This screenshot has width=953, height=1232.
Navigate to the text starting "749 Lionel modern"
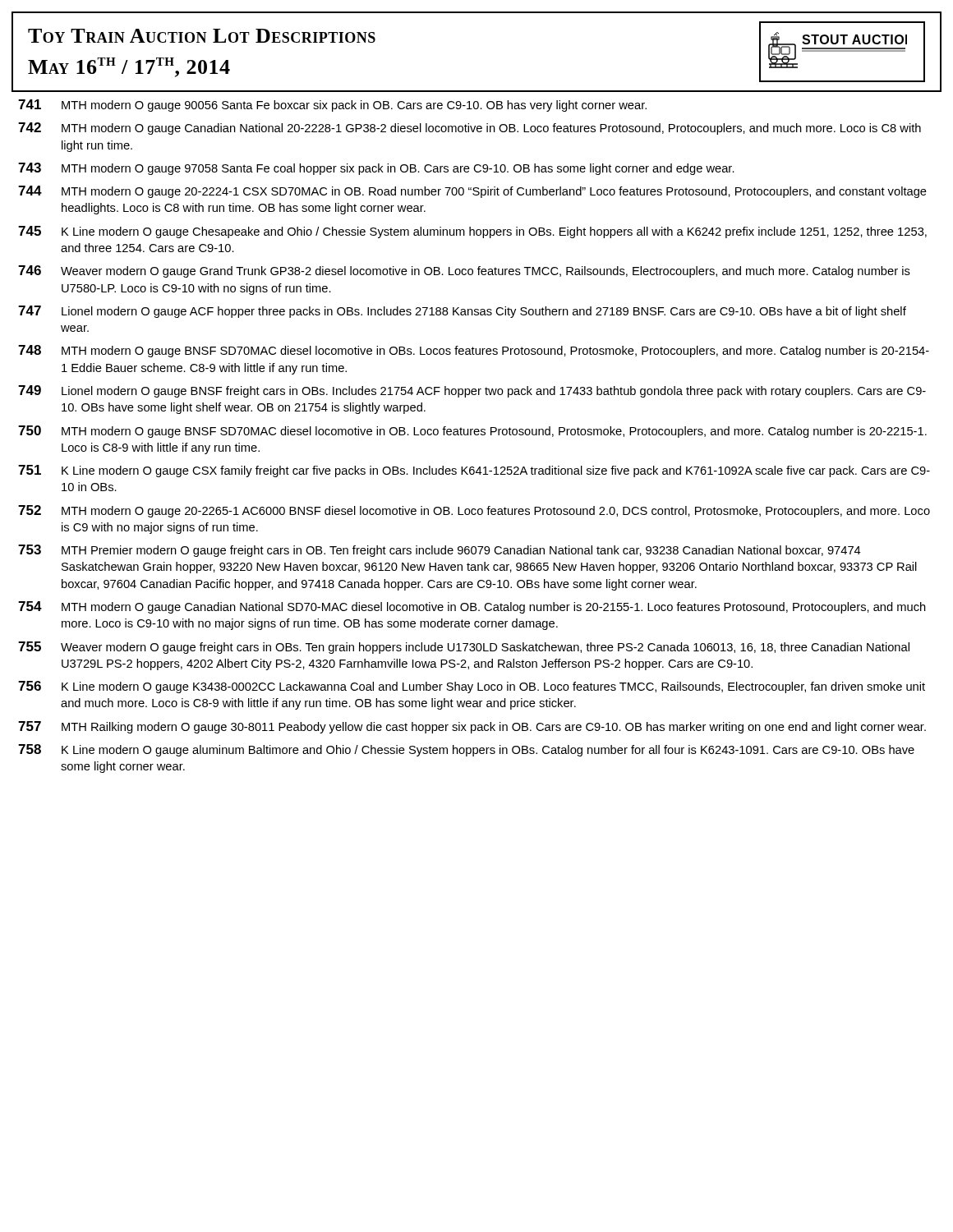(476, 399)
